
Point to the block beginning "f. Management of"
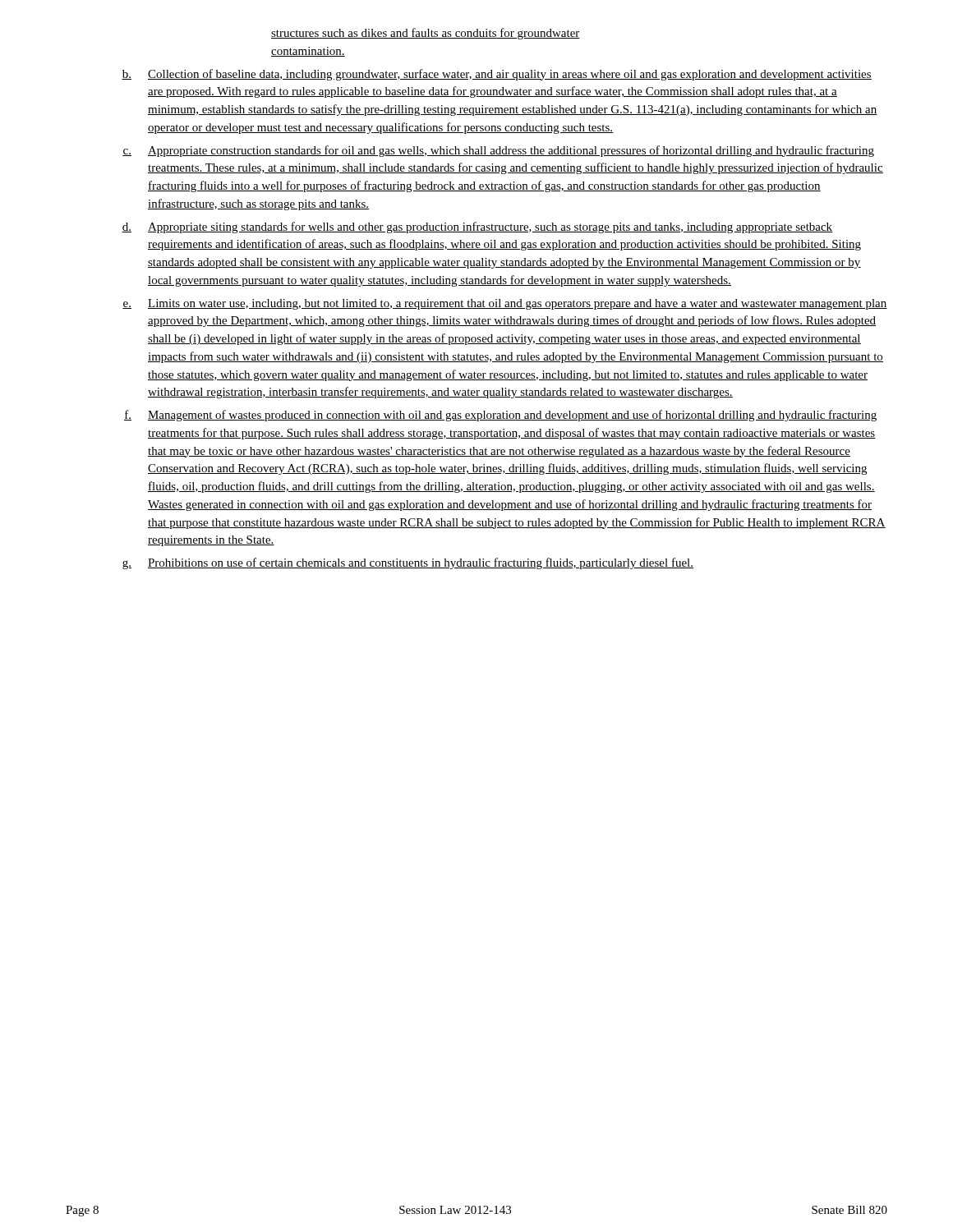[476, 478]
